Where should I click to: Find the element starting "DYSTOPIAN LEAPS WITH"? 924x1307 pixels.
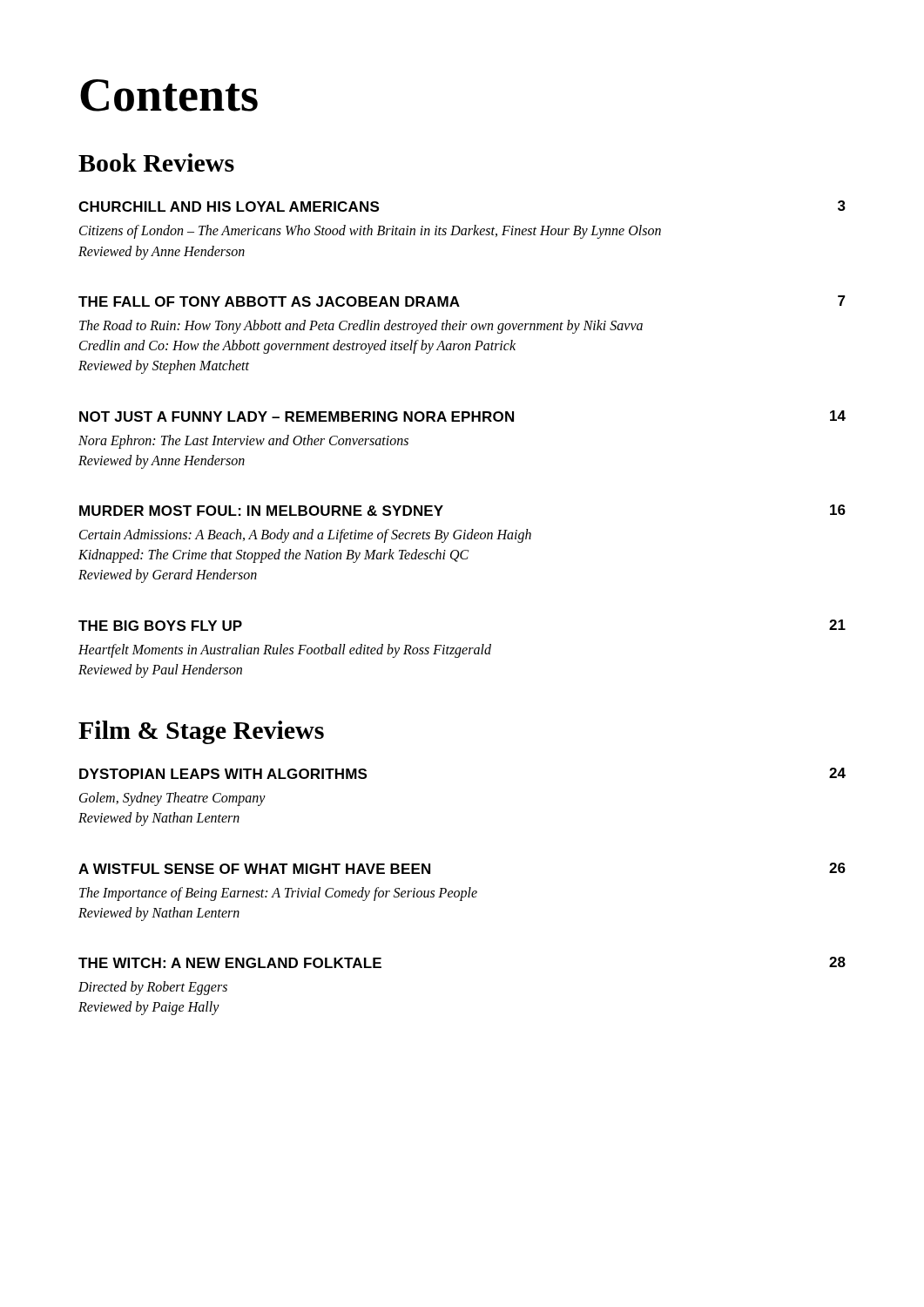pyautogui.click(x=215, y=773)
